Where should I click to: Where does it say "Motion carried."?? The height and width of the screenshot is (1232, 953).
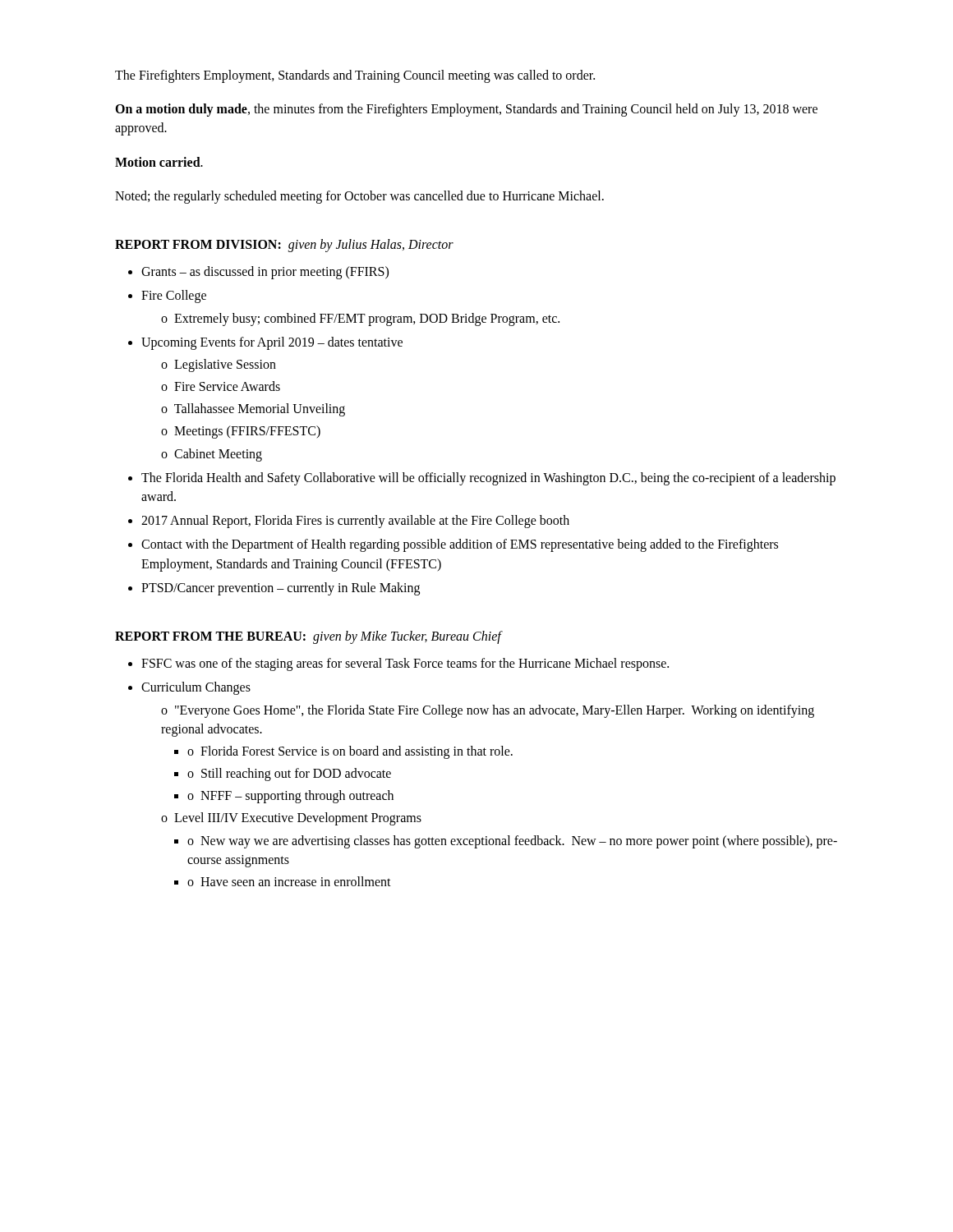pos(159,162)
